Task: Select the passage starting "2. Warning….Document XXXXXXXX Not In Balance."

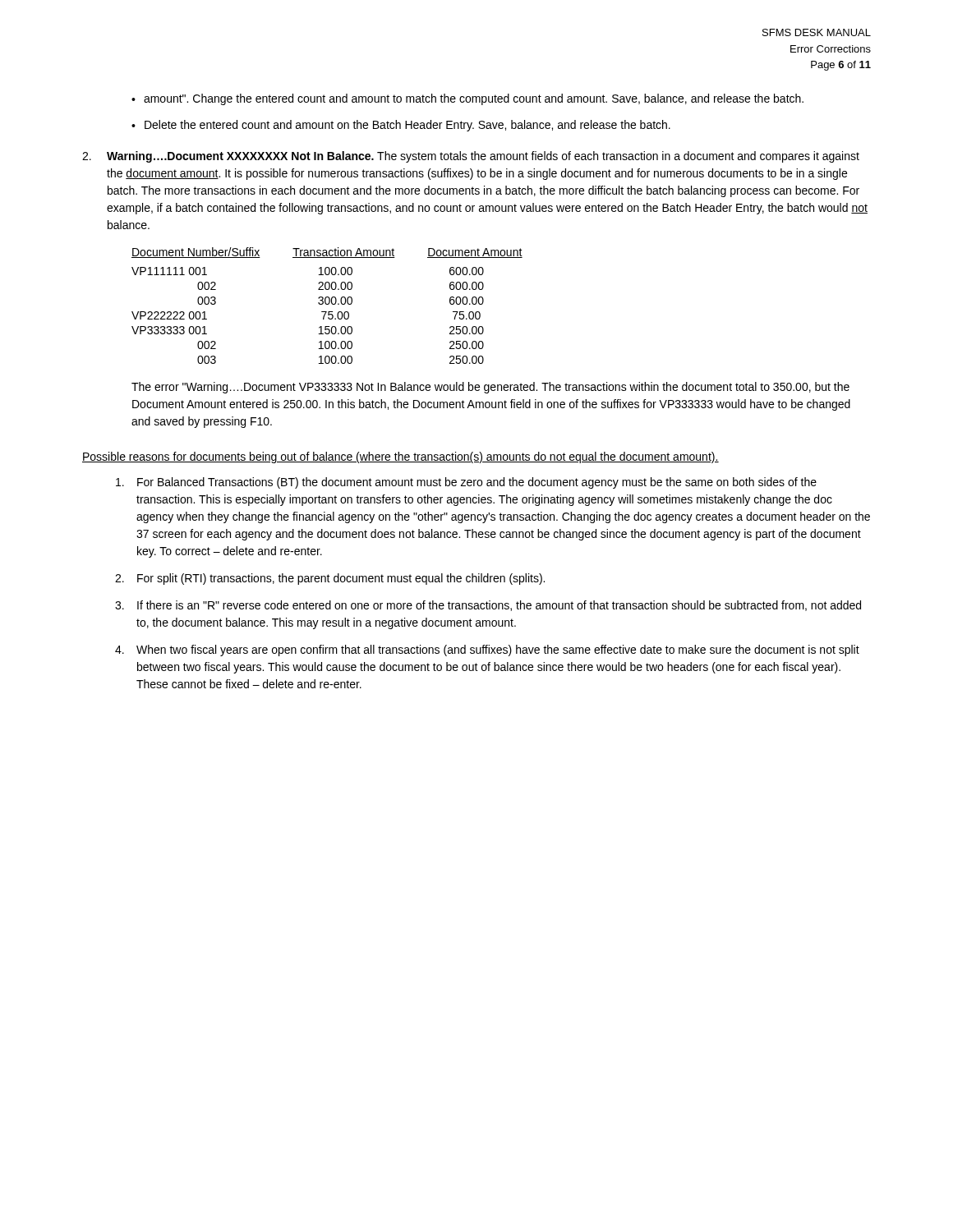Action: [476, 191]
